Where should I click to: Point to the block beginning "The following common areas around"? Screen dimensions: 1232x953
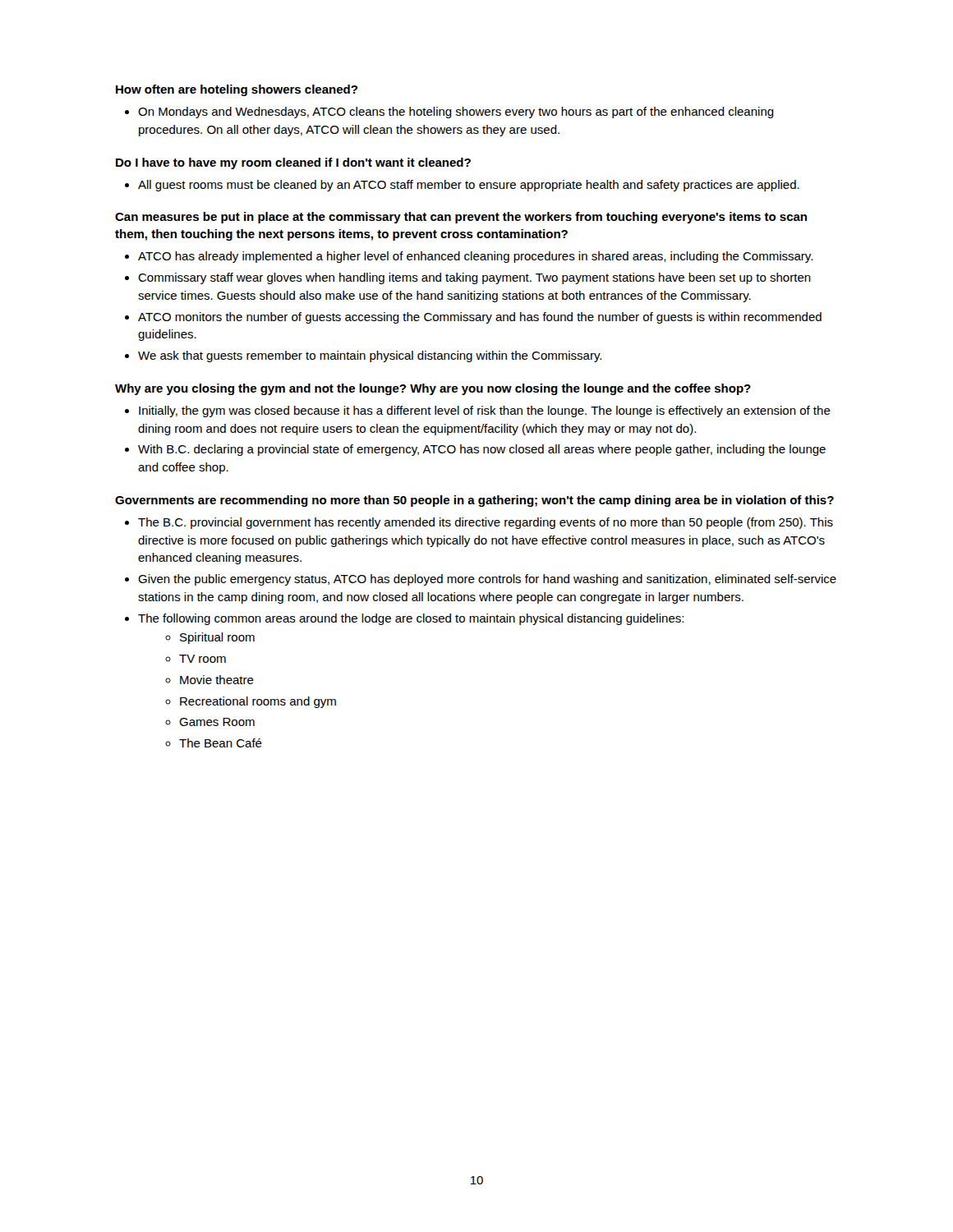[x=411, y=619]
